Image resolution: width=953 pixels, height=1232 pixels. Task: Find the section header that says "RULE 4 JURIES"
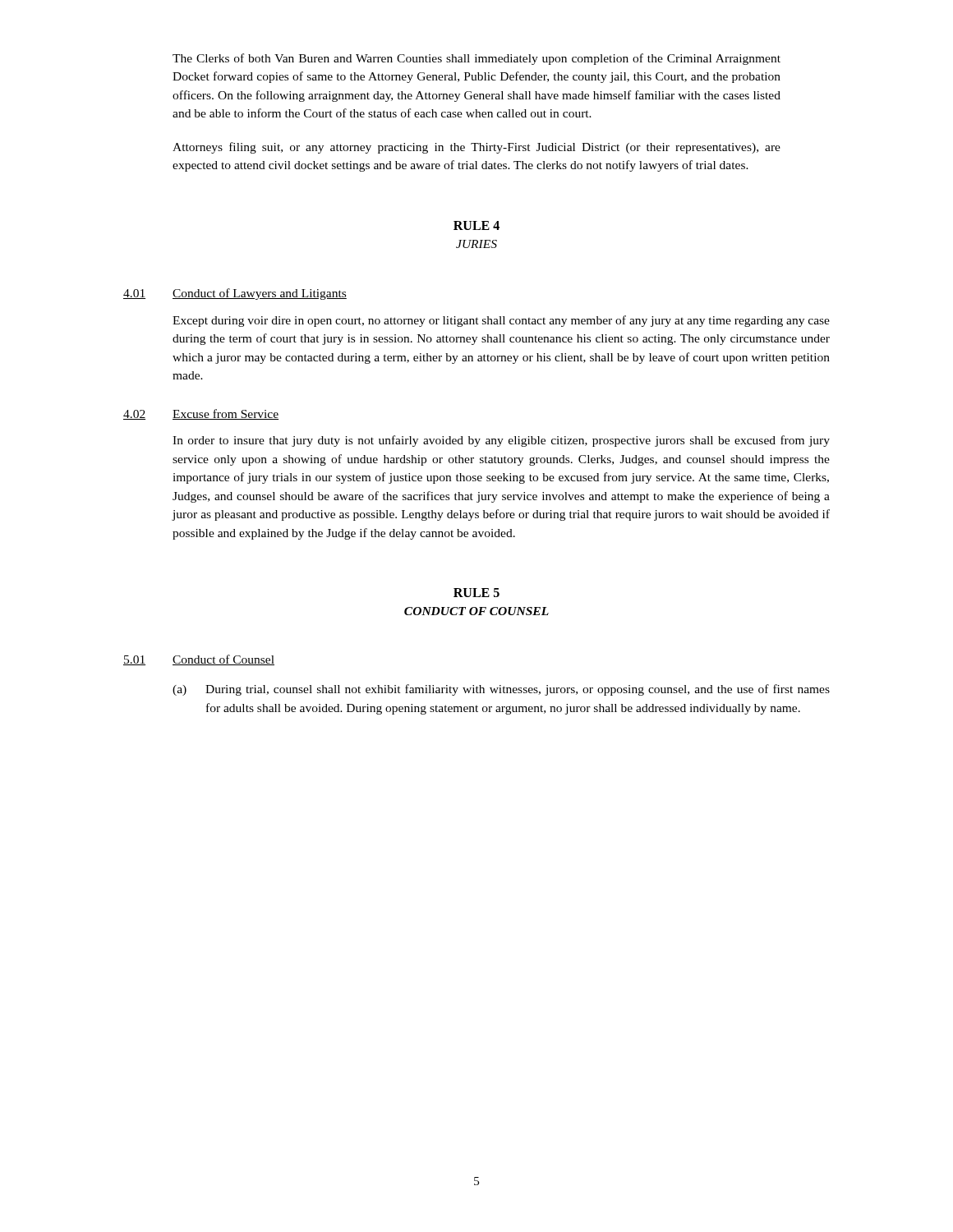click(x=476, y=235)
